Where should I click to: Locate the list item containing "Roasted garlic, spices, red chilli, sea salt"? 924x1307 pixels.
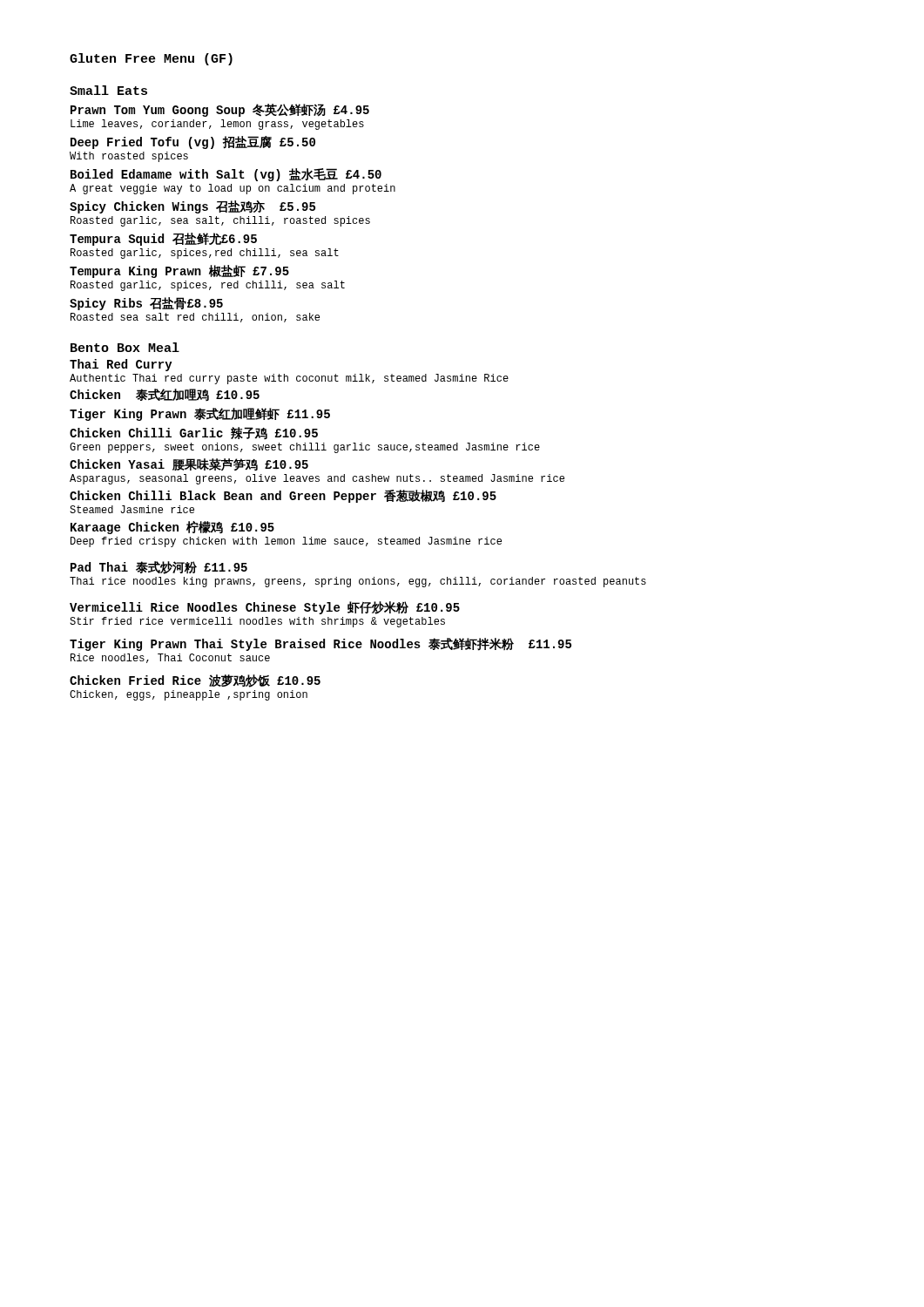click(x=208, y=286)
